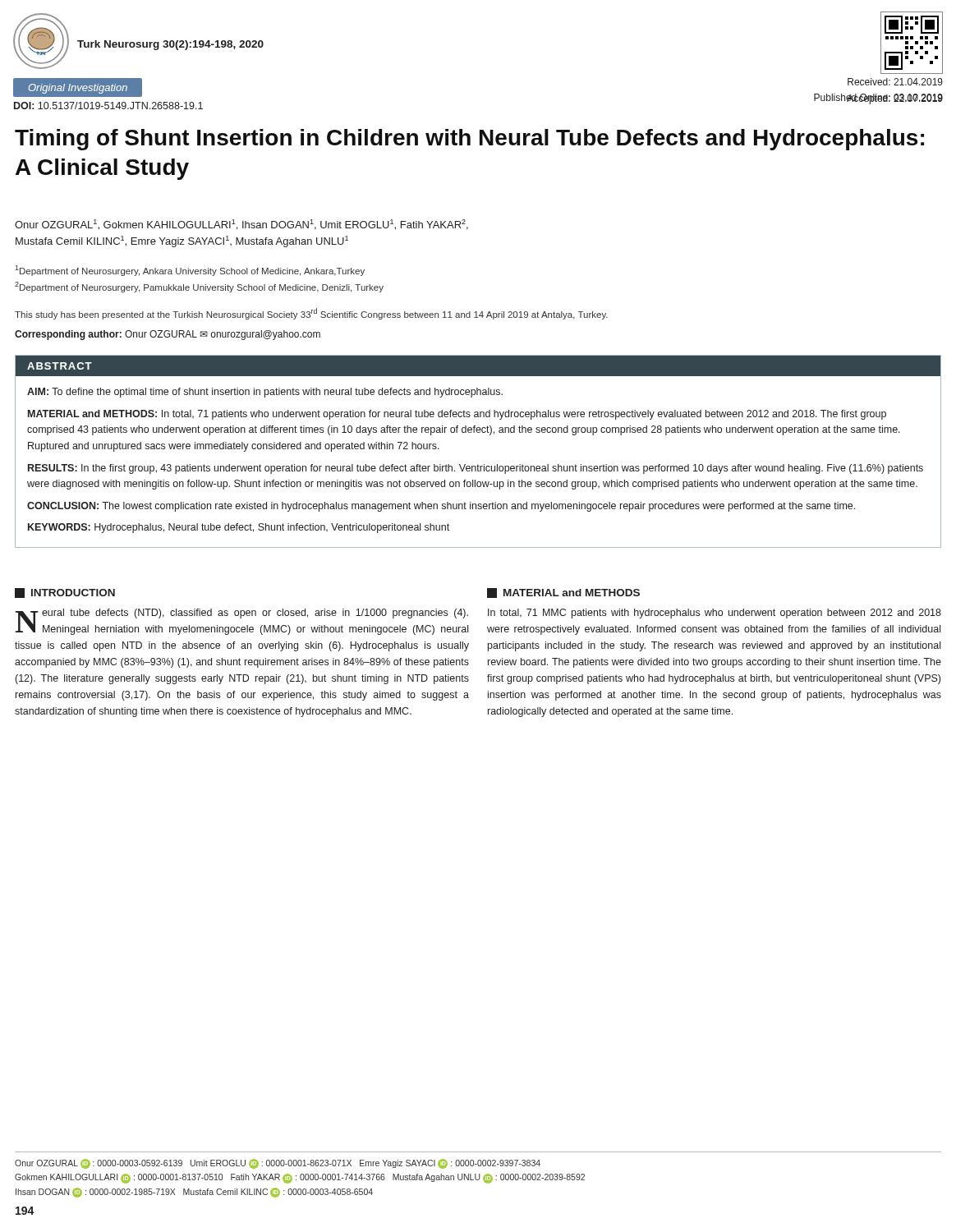The width and height of the screenshot is (956, 1232).
Task: Locate the block of text that opens with "Onur OZGURAL1, Gokmen KAHILOGULLARI1, Ihsan DOGAN1, Umit"
Action: click(x=242, y=233)
